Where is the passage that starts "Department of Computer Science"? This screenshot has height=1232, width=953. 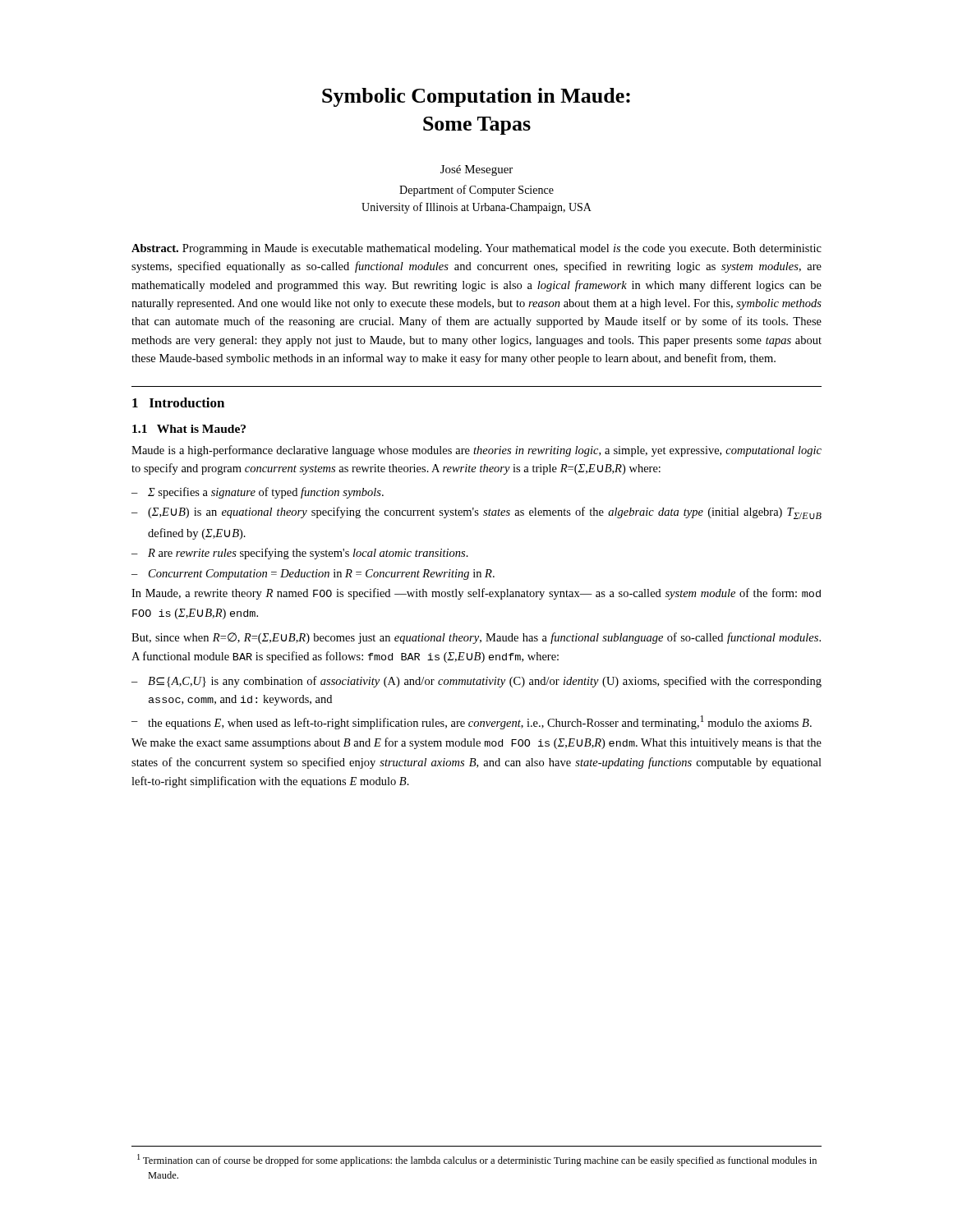(x=476, y=198)
